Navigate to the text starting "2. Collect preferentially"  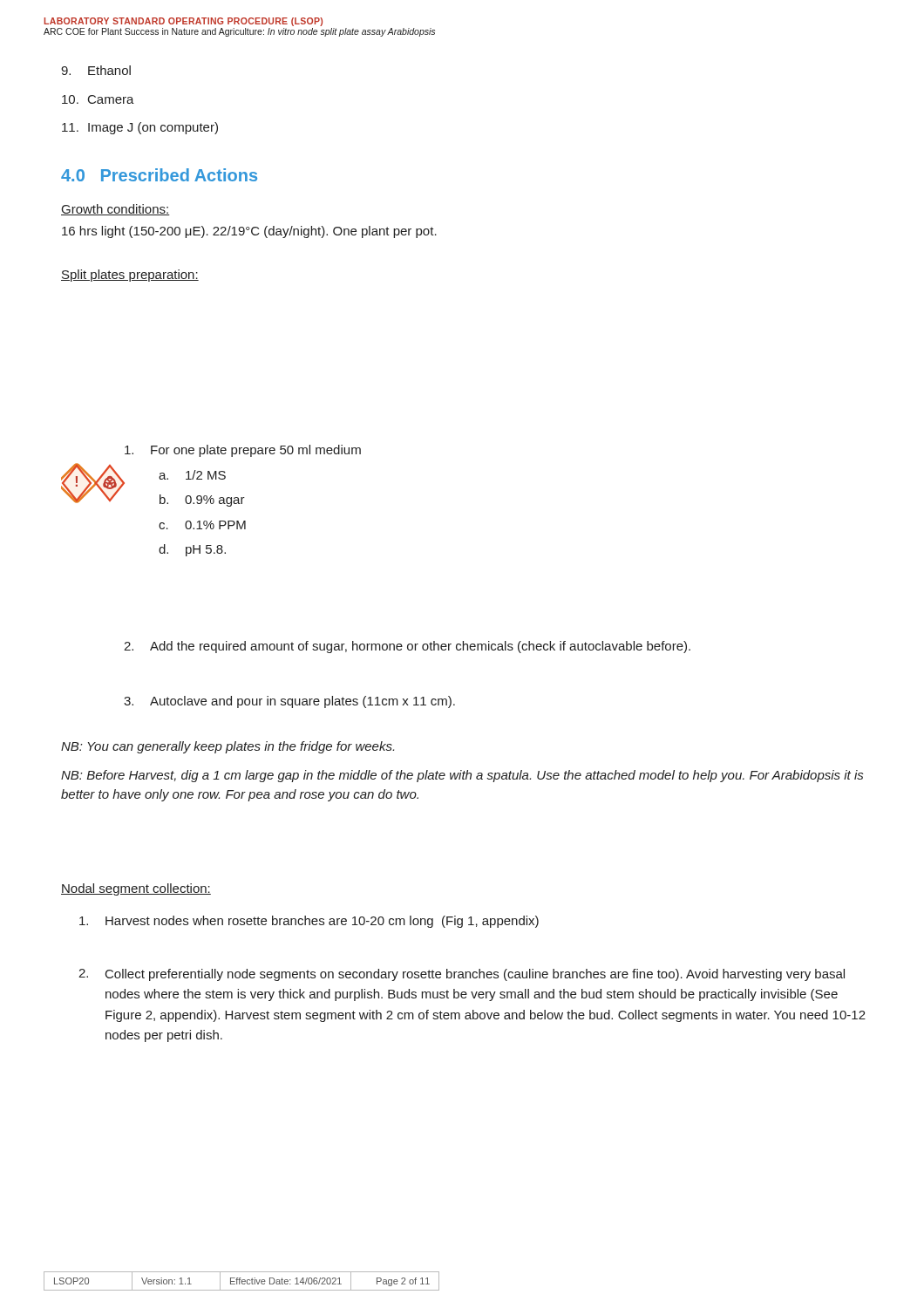click(475, 1004)
